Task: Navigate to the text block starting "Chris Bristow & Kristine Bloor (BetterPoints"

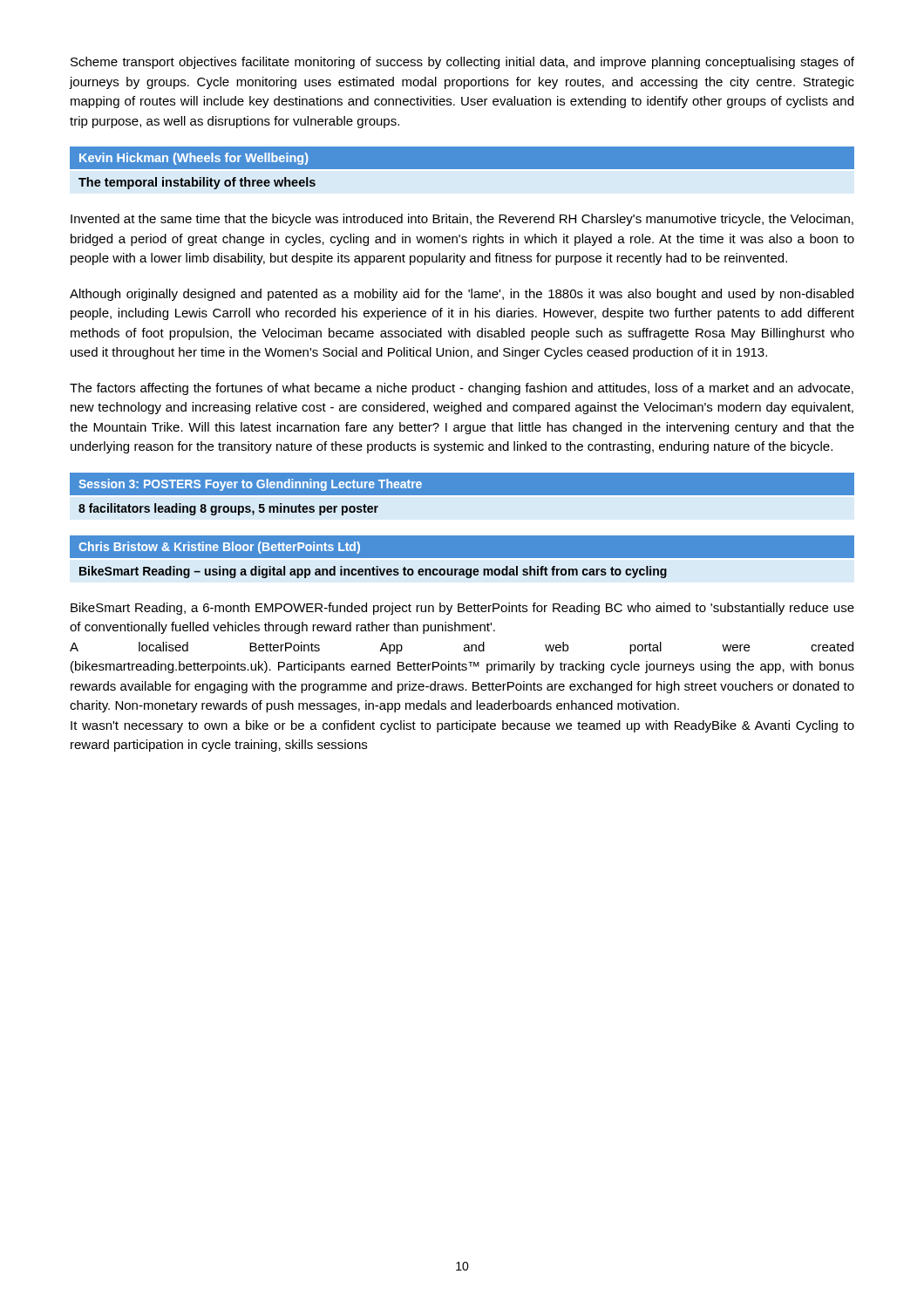Action: (462, 559)
